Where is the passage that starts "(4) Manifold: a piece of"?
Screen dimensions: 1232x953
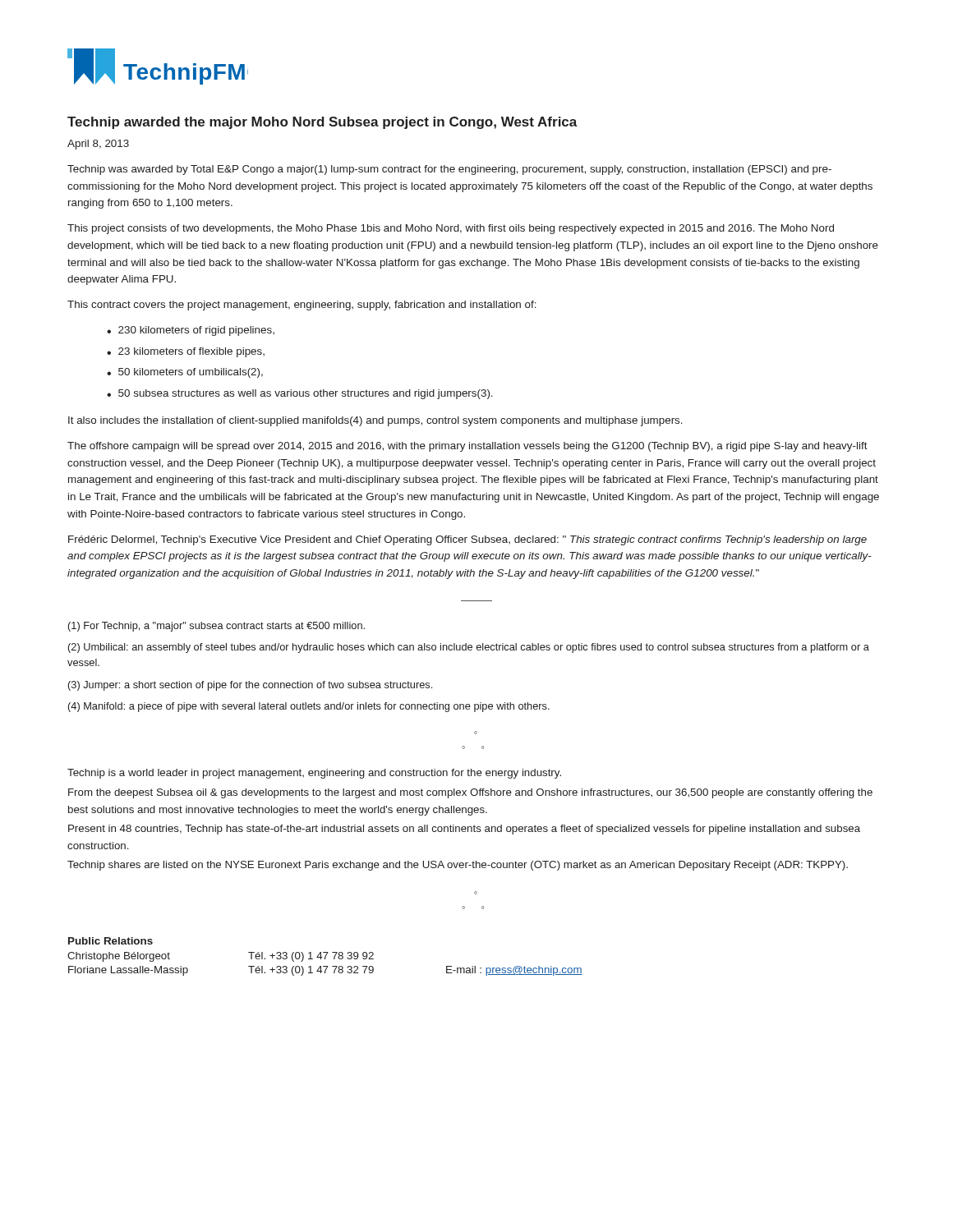[x=309, y=706]
